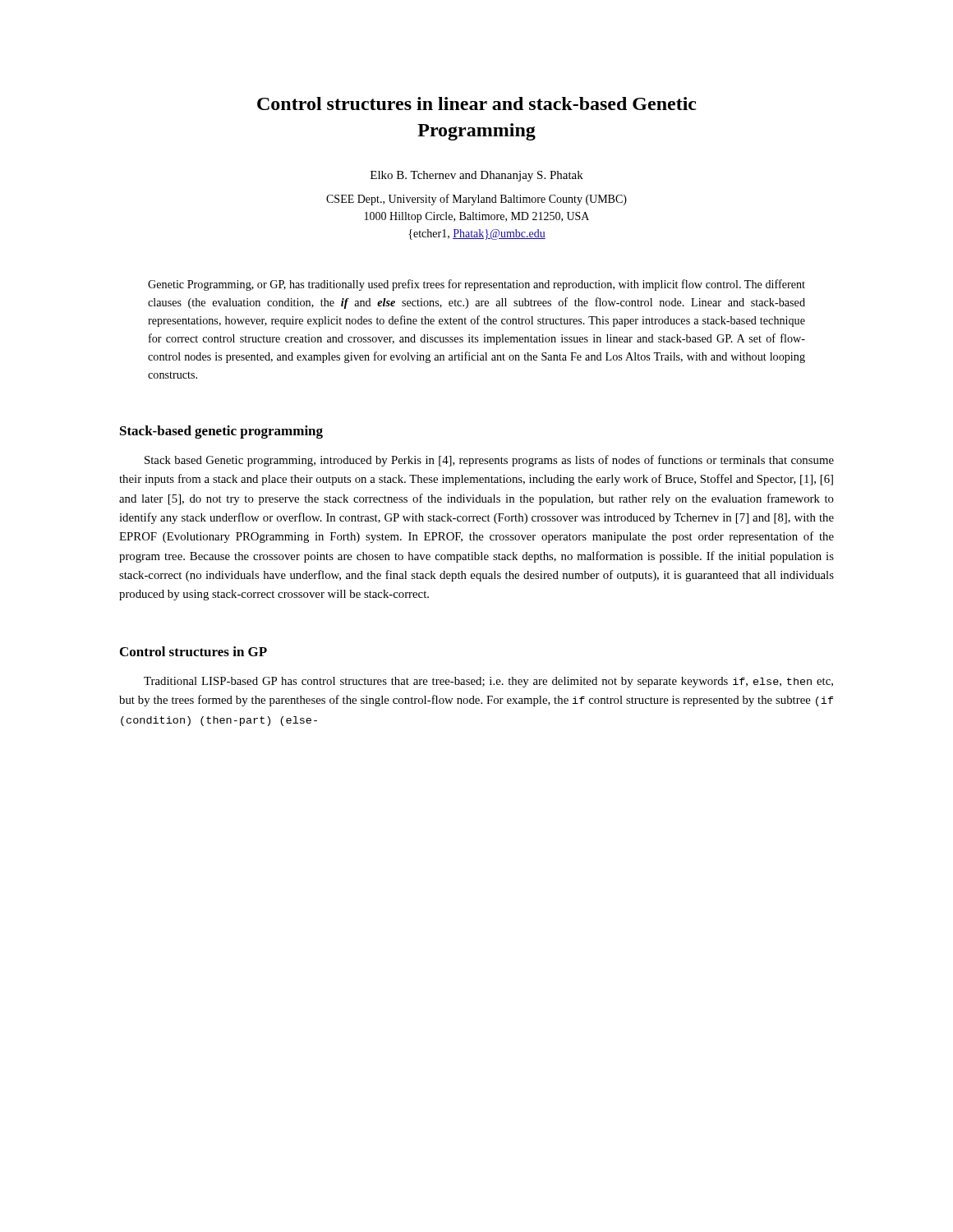
Task: Find the region starting "Stack based Genetic programming, introduced by"
Action: (x=476, y=527)
